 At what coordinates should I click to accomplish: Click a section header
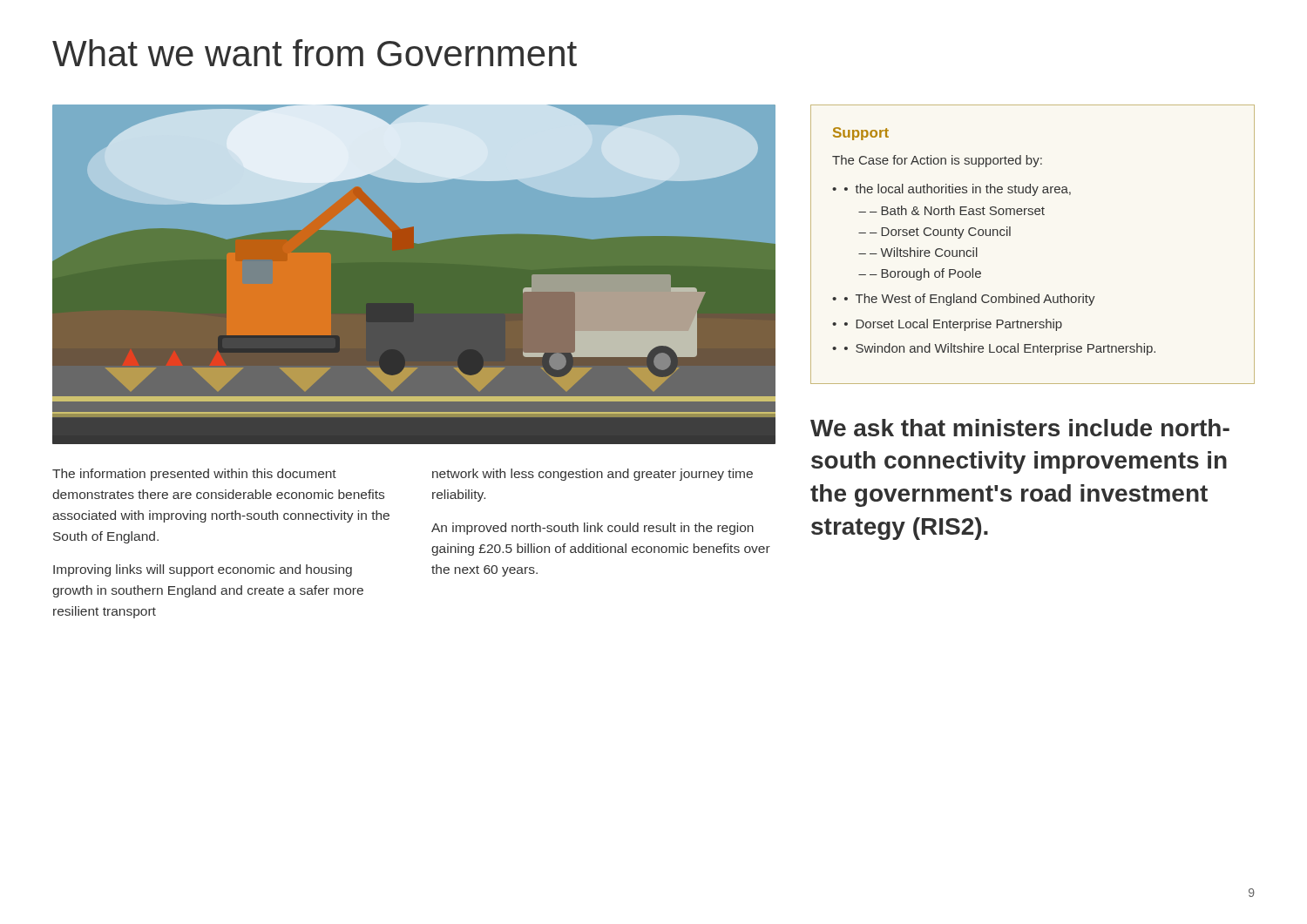coord(861,133)
